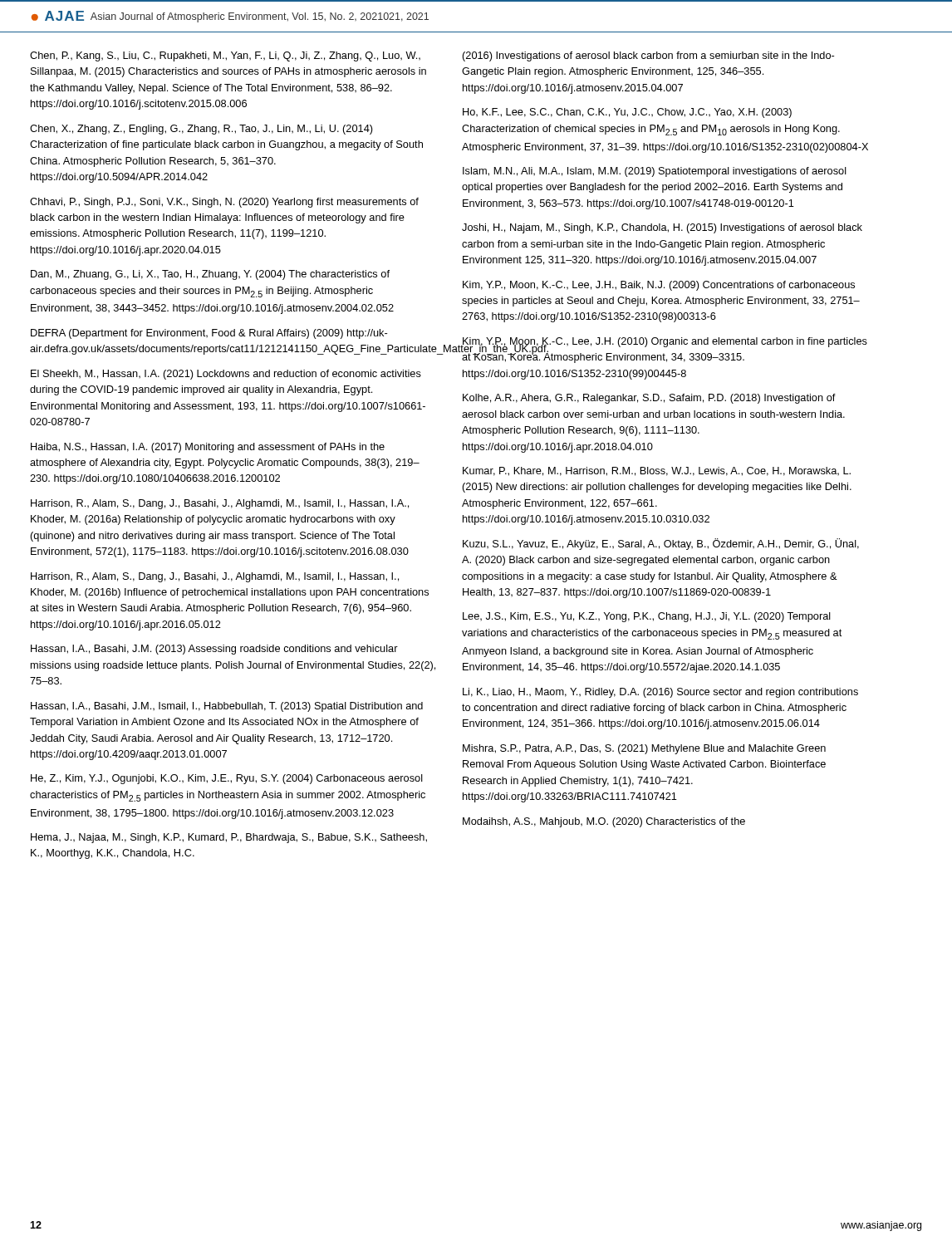Viewport: 952px width, 1246px height.
Task: Select the region starting "Lee, J.S., Kim,"
Action: [652, 642]
